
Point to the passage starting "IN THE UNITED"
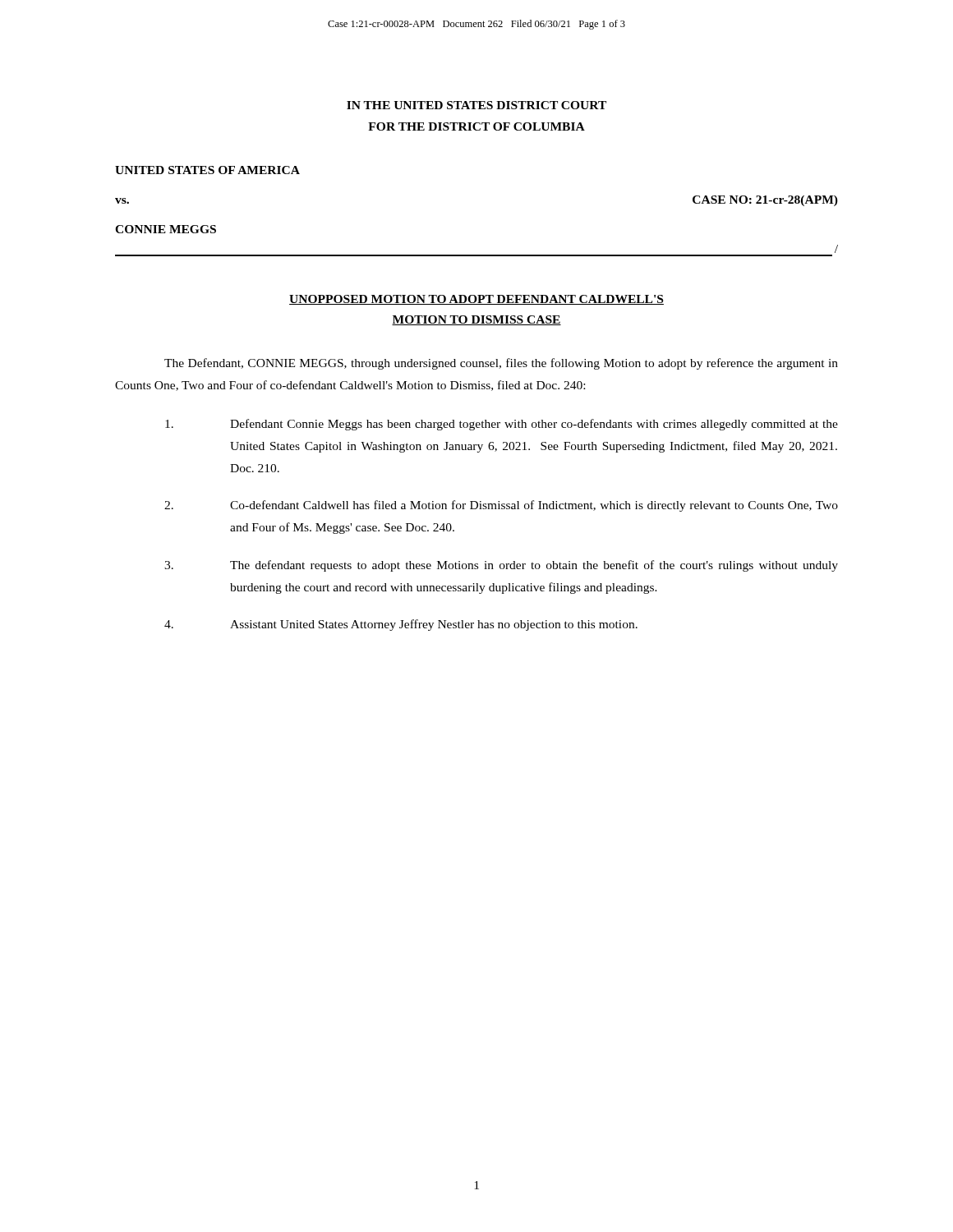pyautogui.click(x=476, y=115)
